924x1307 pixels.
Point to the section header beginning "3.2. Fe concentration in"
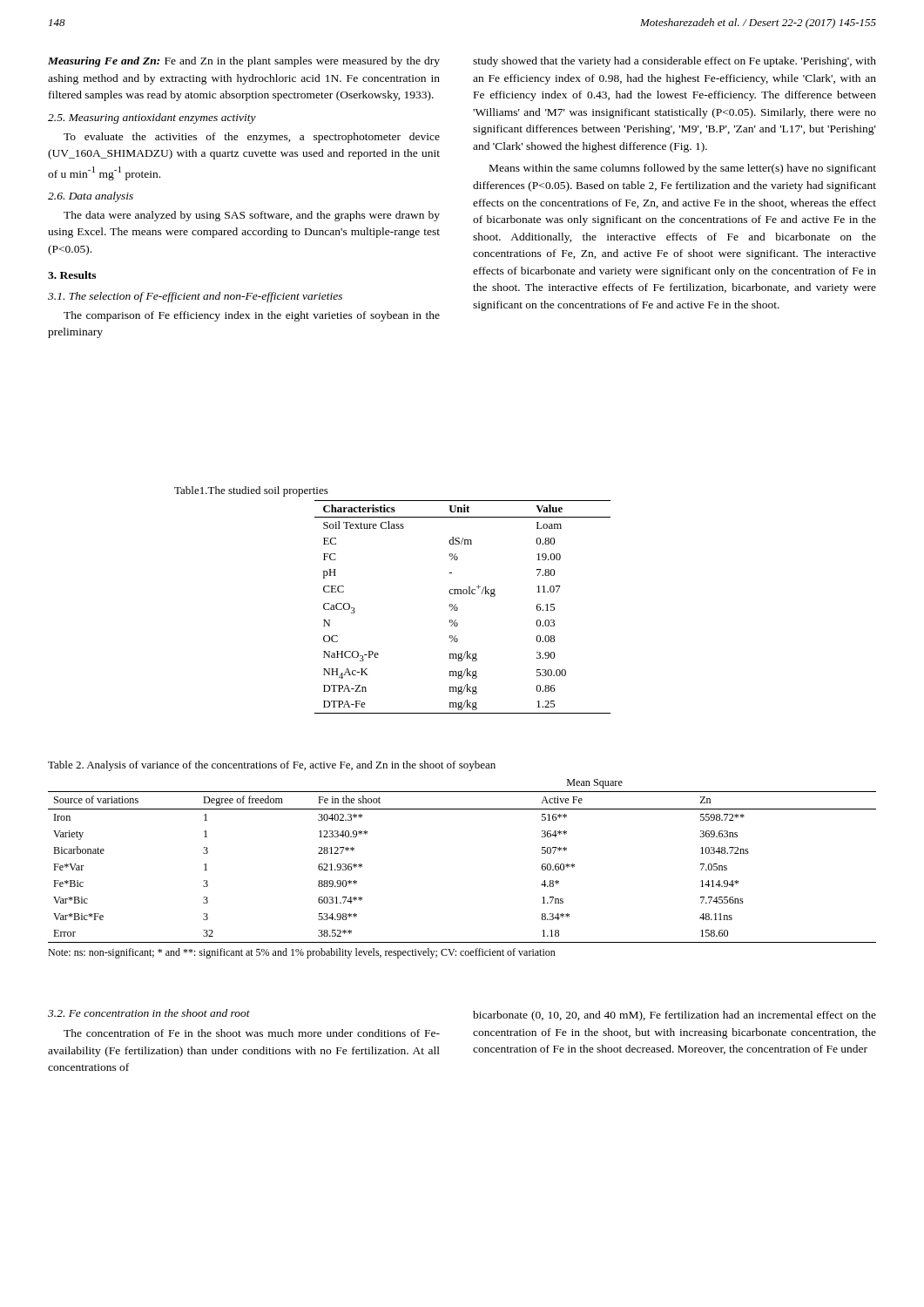149,1013
